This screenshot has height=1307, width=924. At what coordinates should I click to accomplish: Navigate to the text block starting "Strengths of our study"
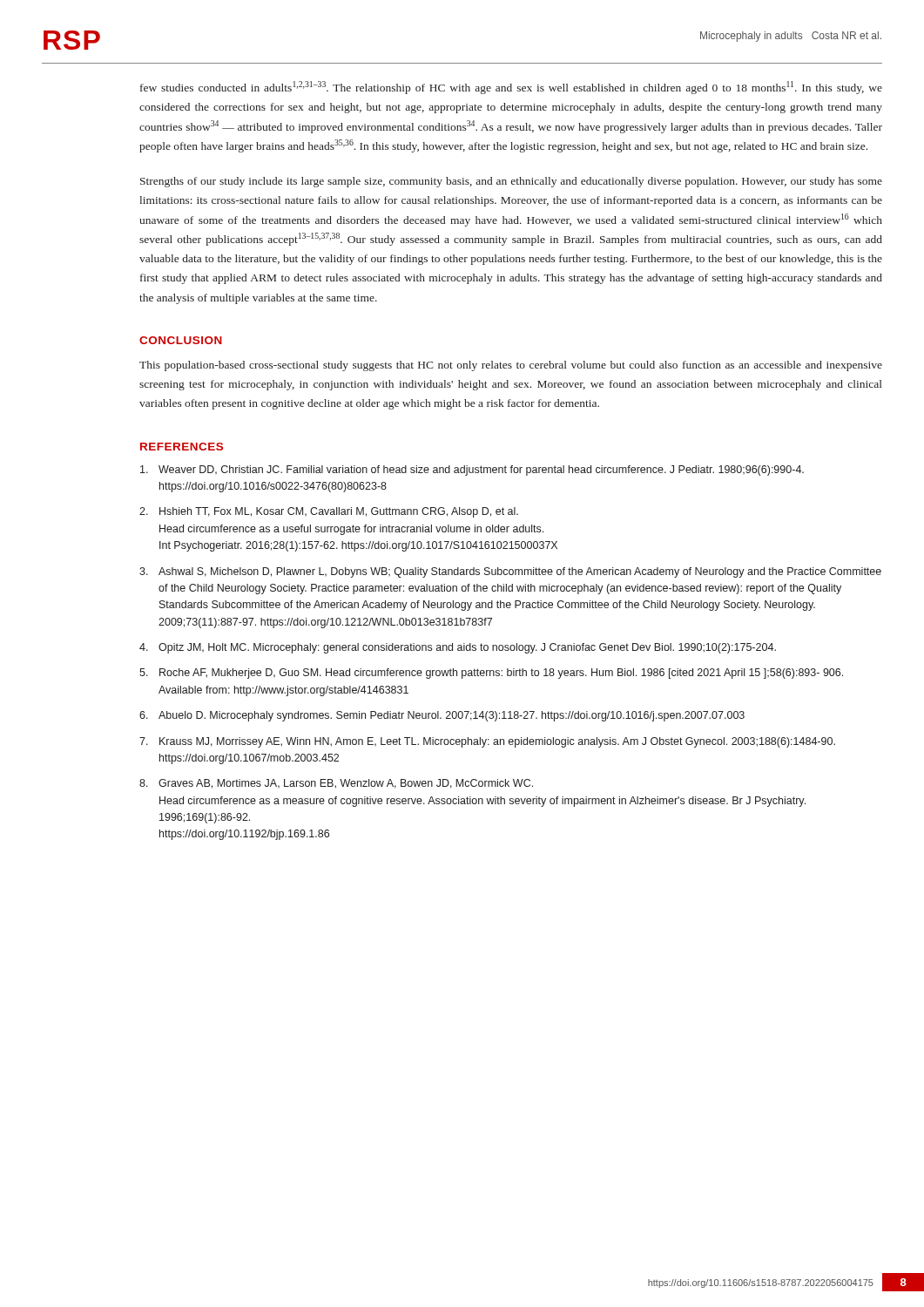pos(511,239)
